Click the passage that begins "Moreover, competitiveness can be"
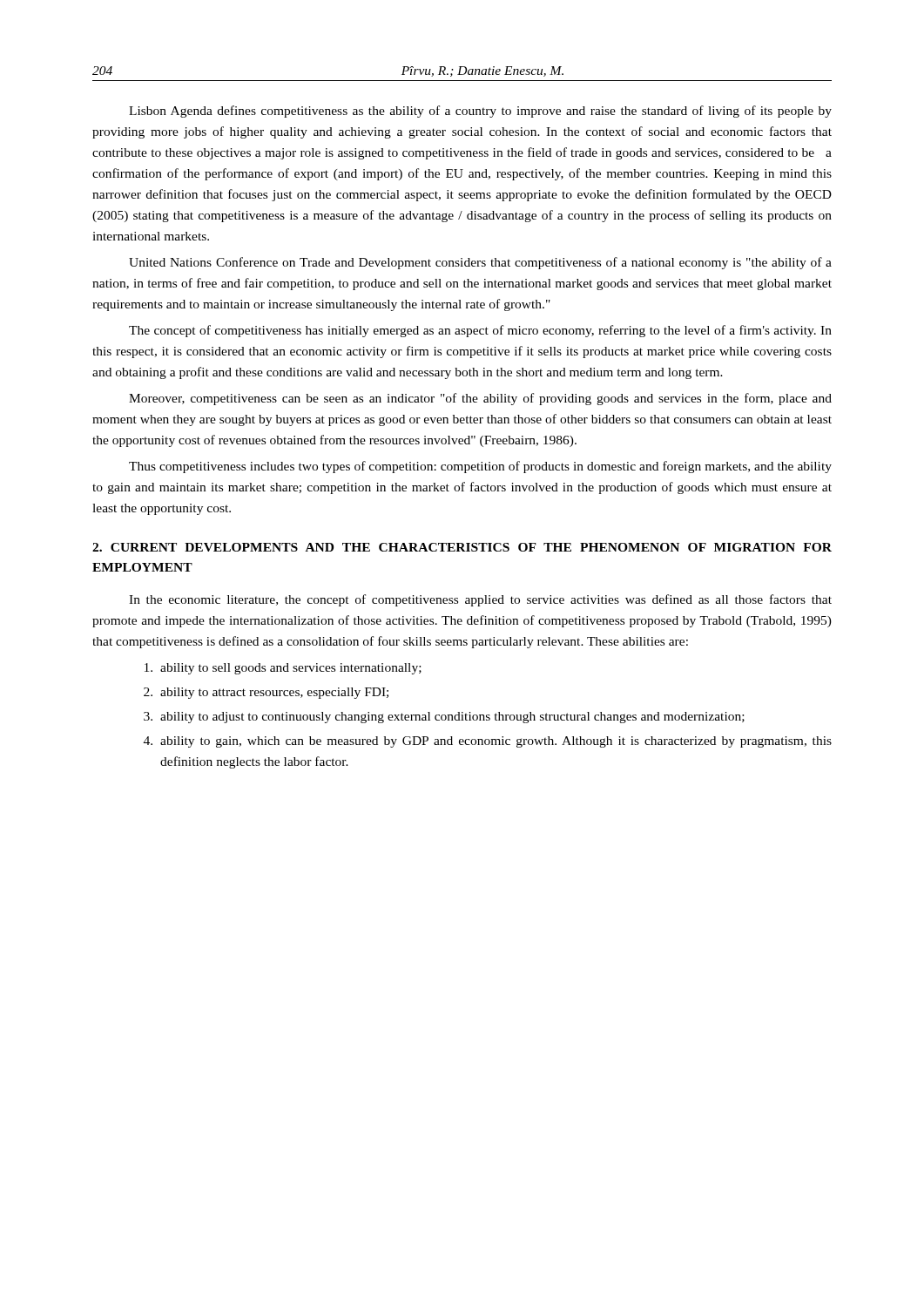The height and width of the screenshot is (1307, 924). pos(462,419)
